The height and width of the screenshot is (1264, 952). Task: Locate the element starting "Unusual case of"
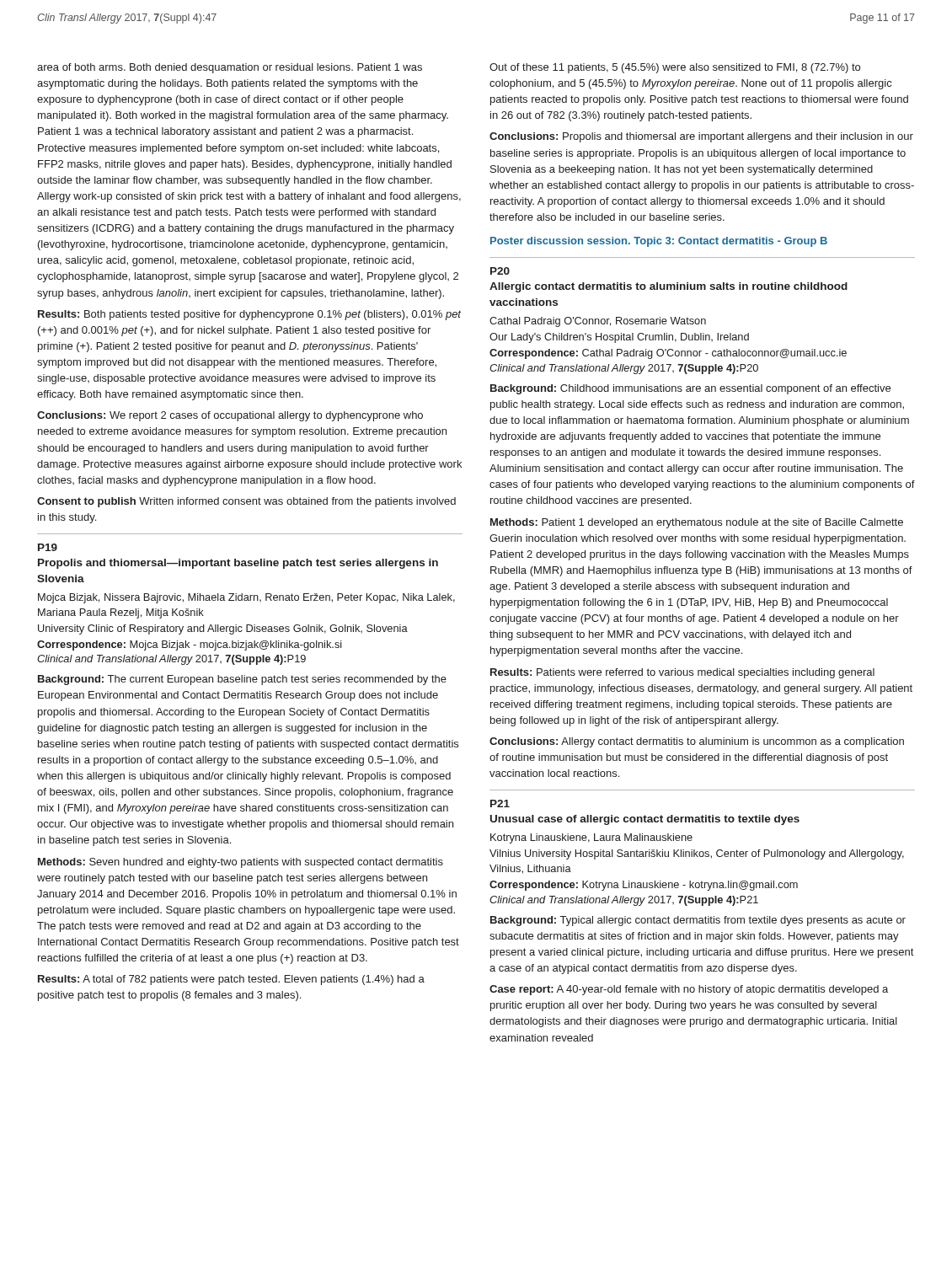click(645, 819)
